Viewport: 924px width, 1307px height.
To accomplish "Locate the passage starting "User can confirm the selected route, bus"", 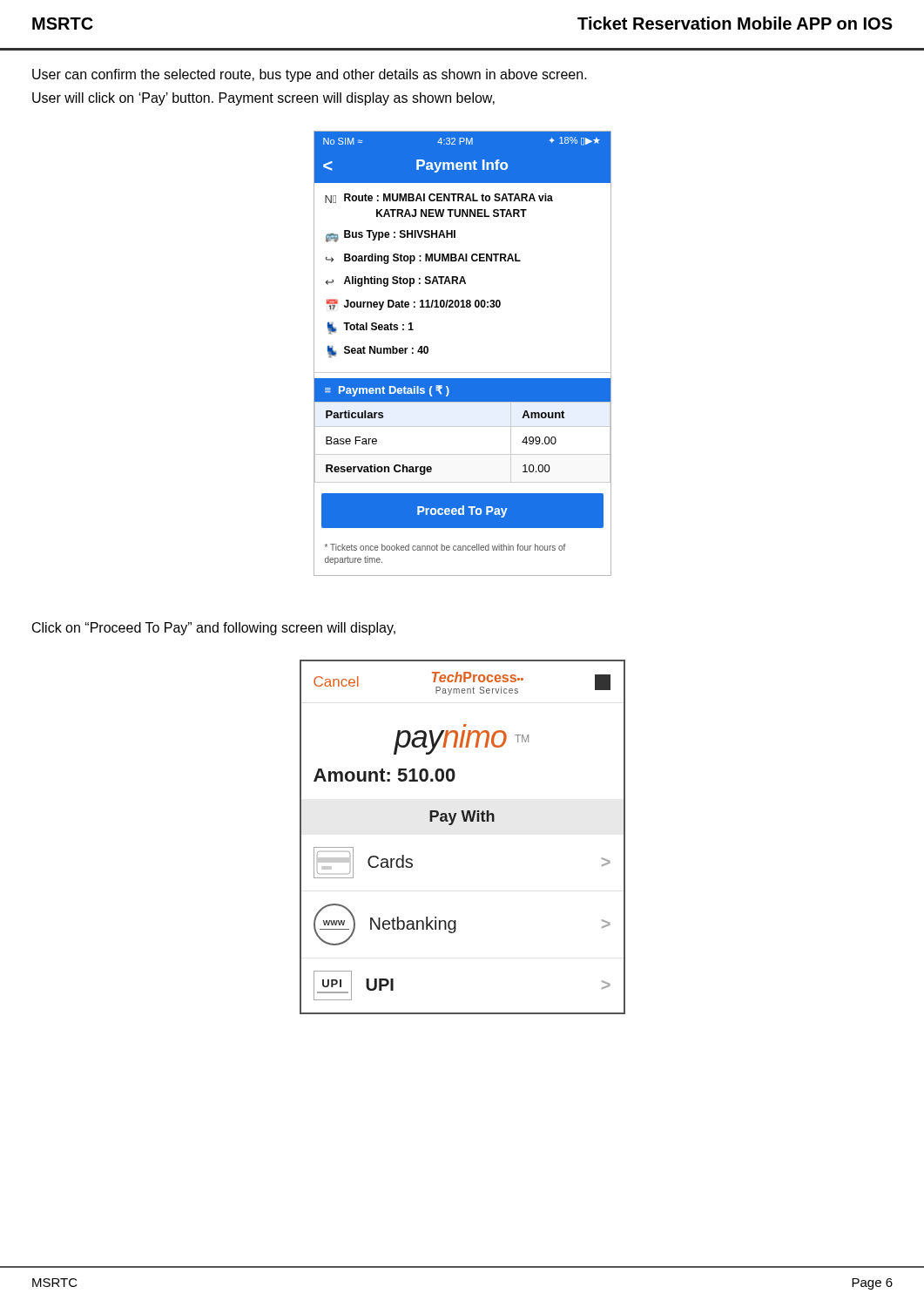I will (309, 86).
